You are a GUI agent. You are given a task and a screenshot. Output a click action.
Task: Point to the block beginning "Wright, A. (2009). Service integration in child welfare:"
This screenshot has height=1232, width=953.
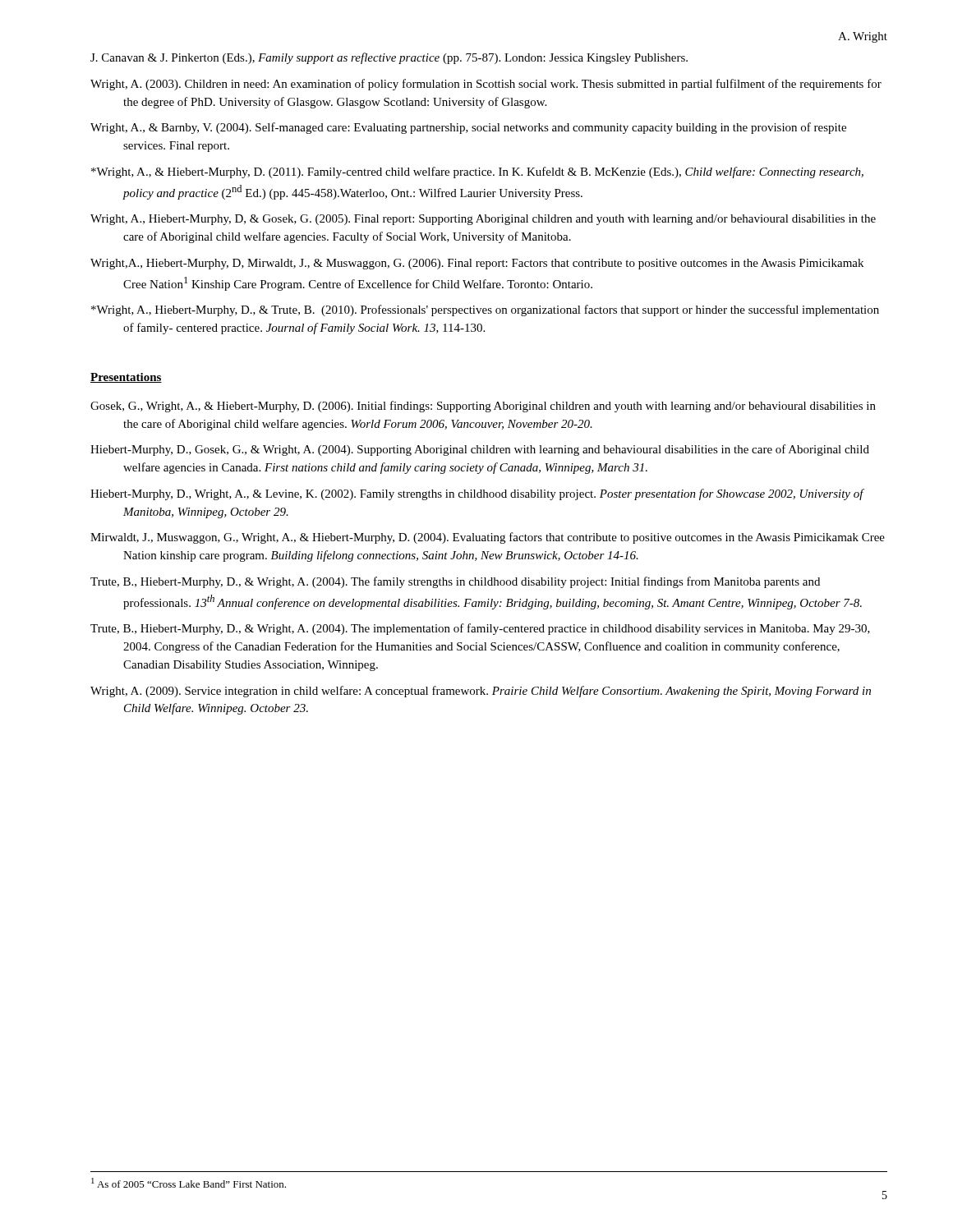point(481,699)
